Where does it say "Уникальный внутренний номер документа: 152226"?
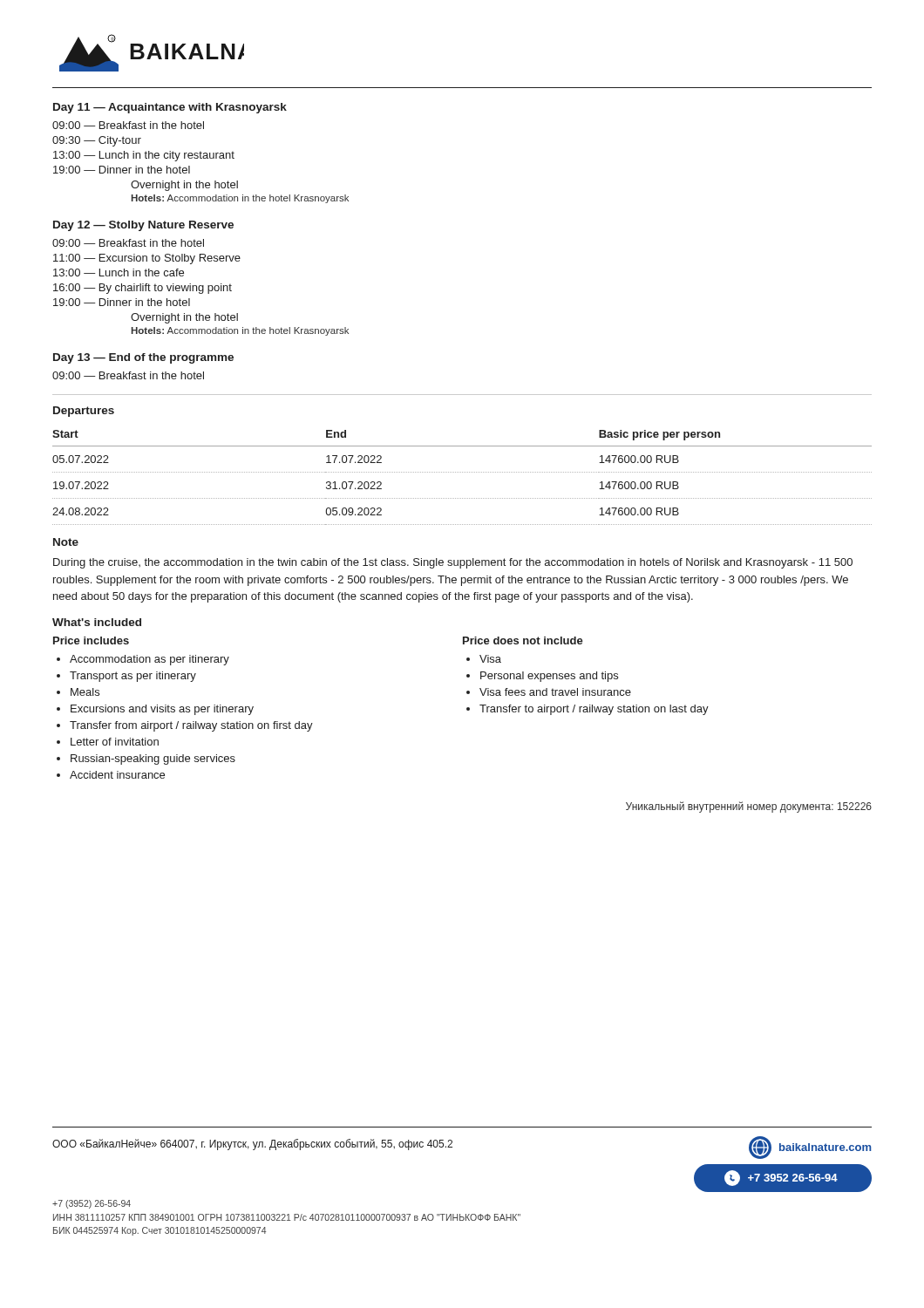 [749, 806]
